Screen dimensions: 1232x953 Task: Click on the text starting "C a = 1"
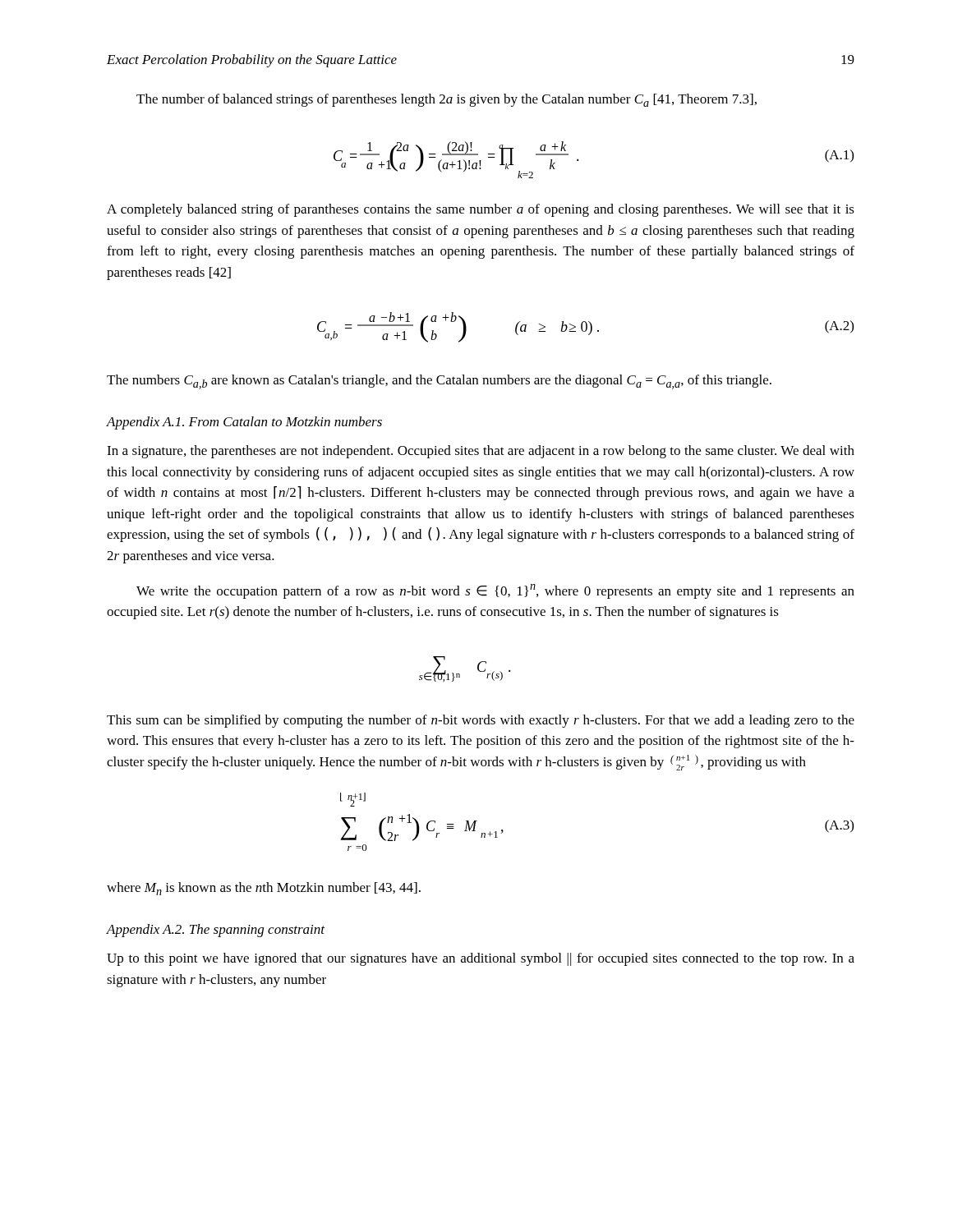coord(481,155)
